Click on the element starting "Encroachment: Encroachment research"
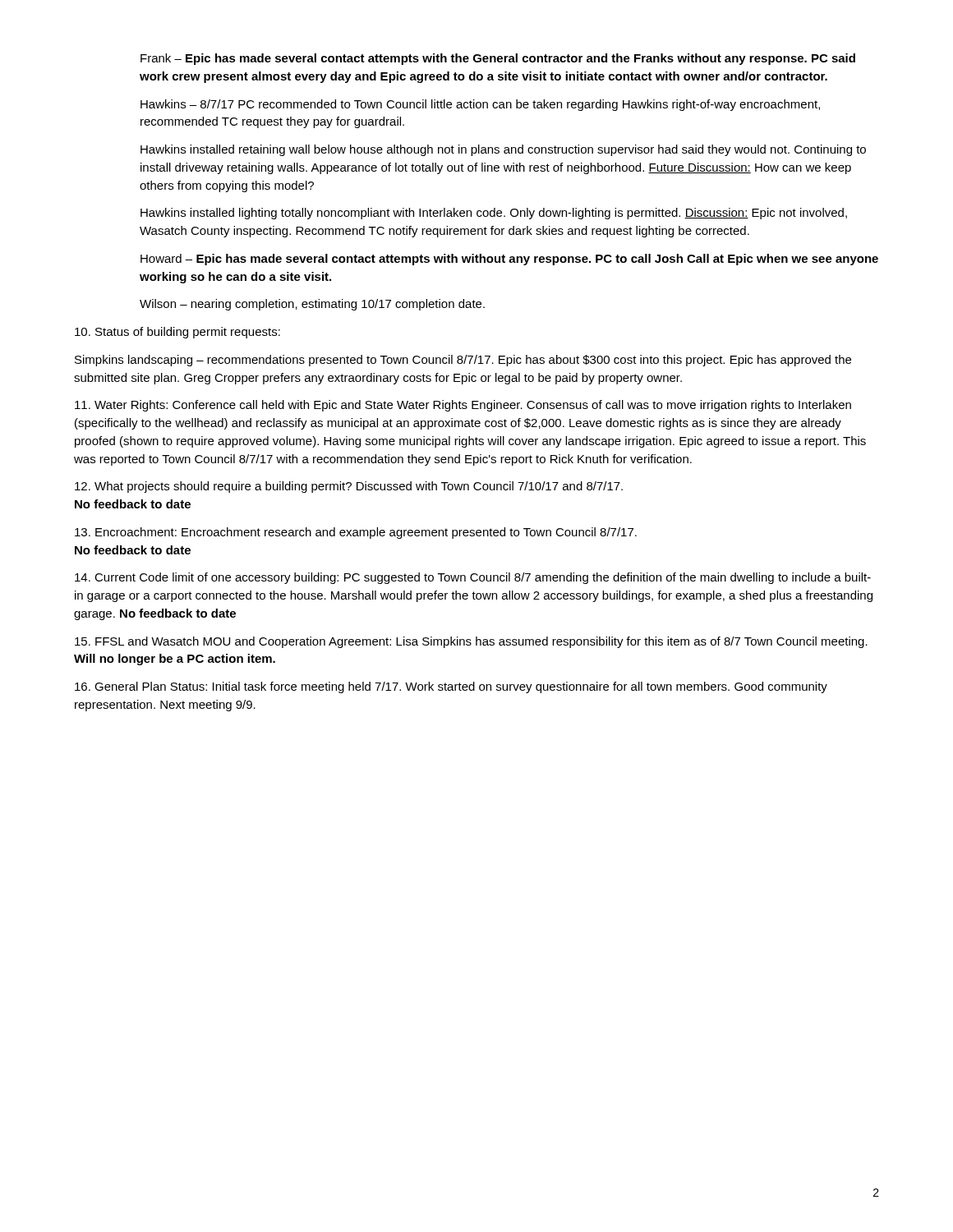 click(356, 541)
